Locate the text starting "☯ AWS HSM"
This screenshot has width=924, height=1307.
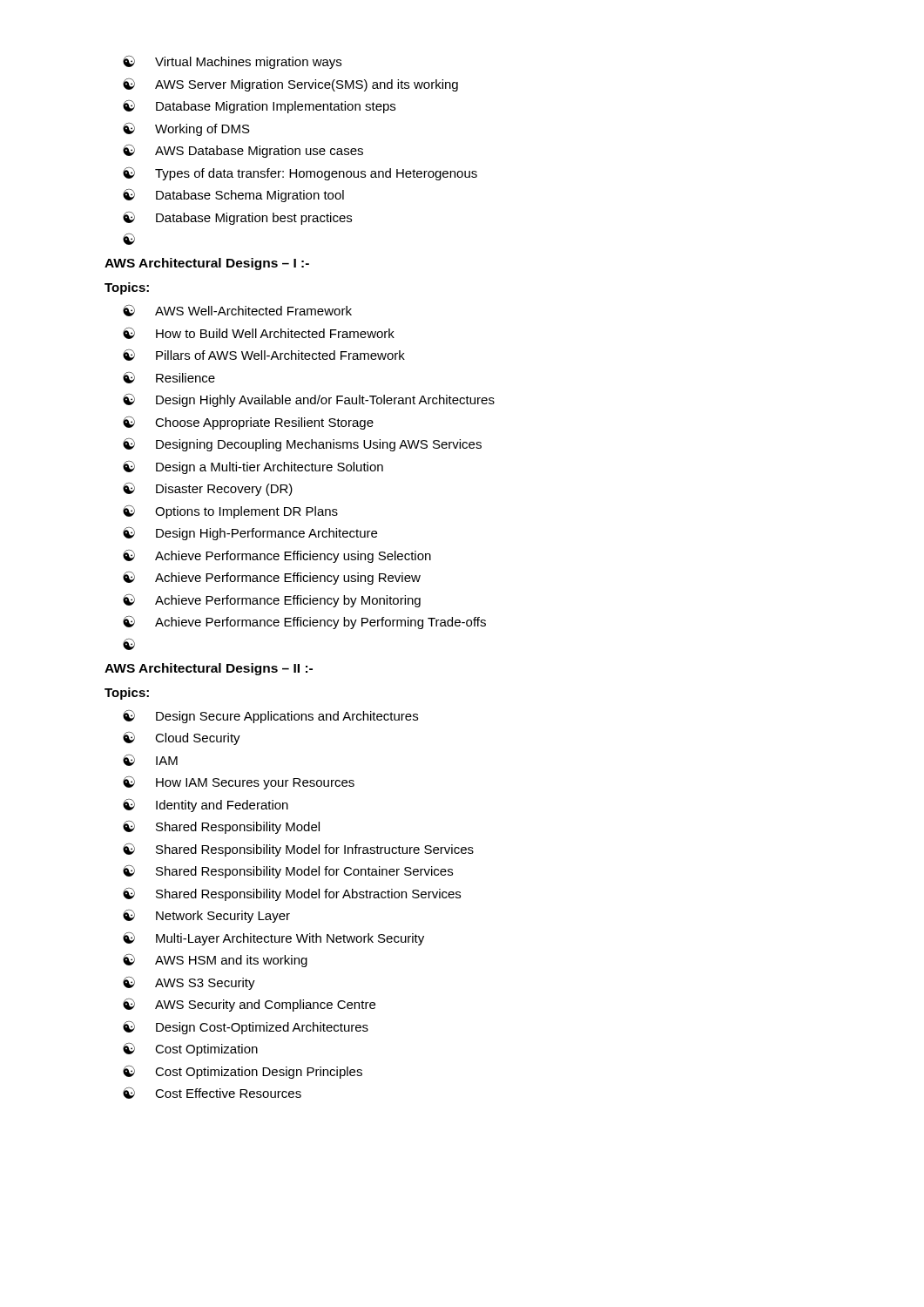pyautogui.click(x=215, y=960)
